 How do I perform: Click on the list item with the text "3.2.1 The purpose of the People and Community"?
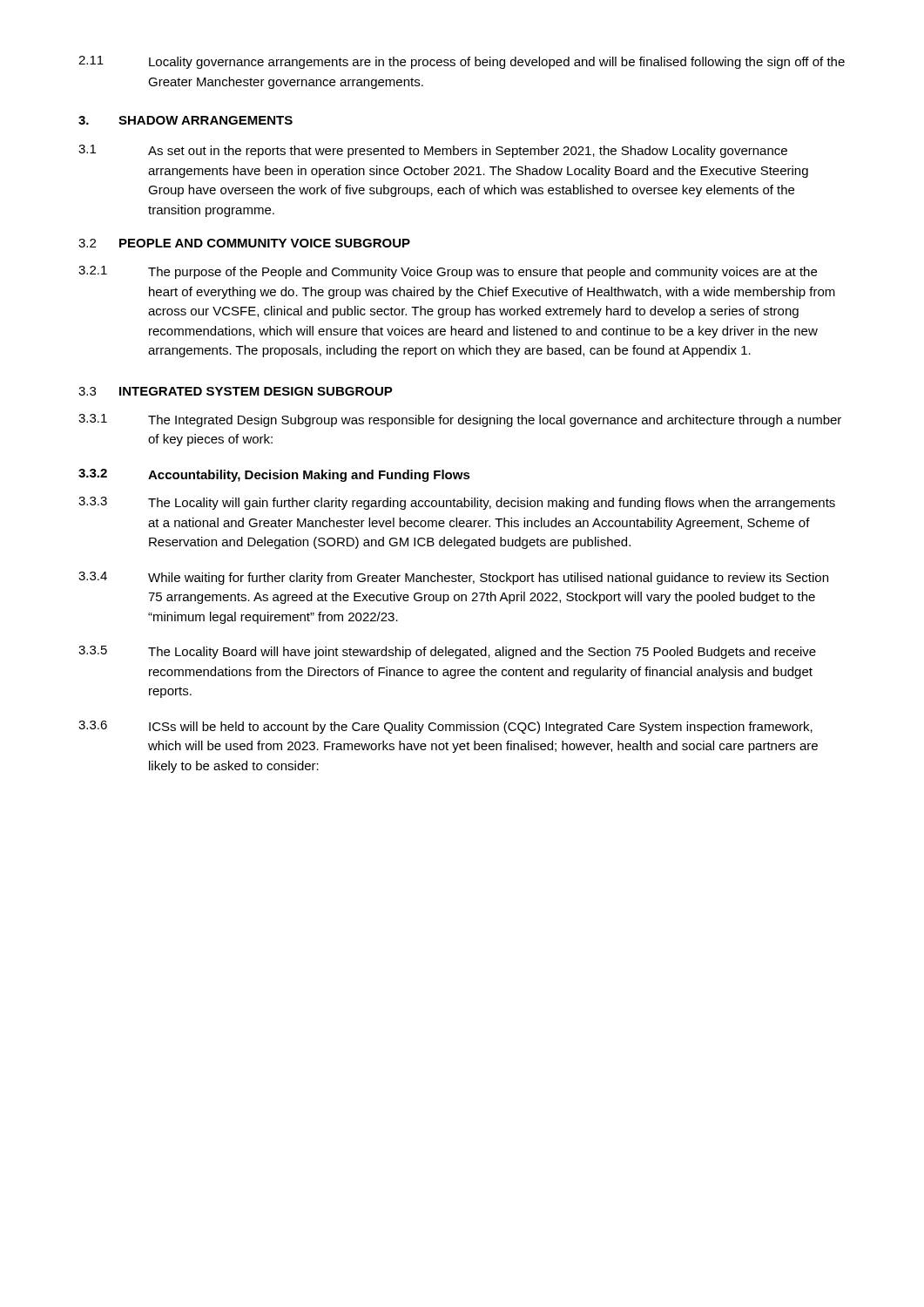(462, 311)
